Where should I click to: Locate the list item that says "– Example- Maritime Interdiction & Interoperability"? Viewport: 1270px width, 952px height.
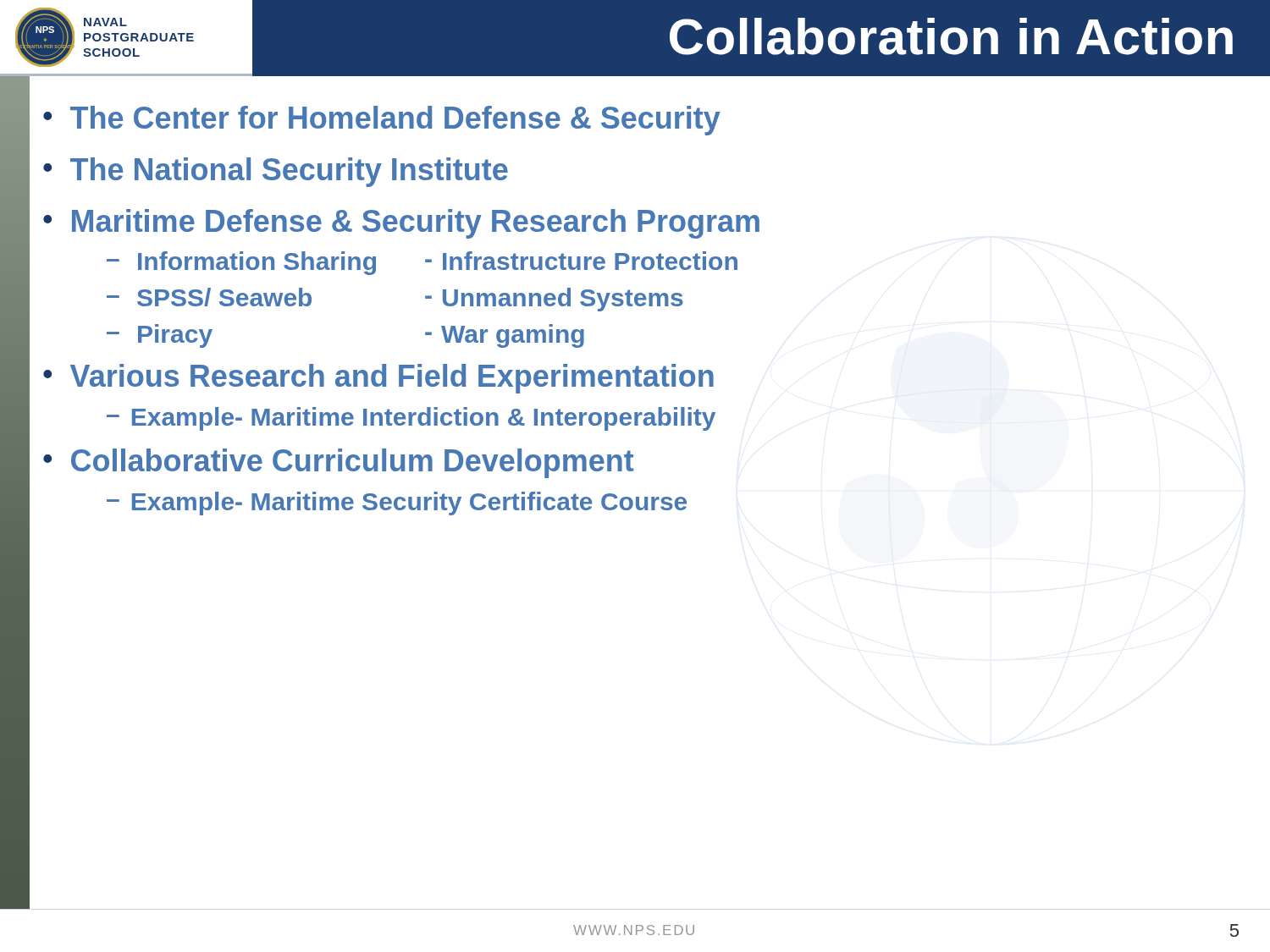coord(411,417)
